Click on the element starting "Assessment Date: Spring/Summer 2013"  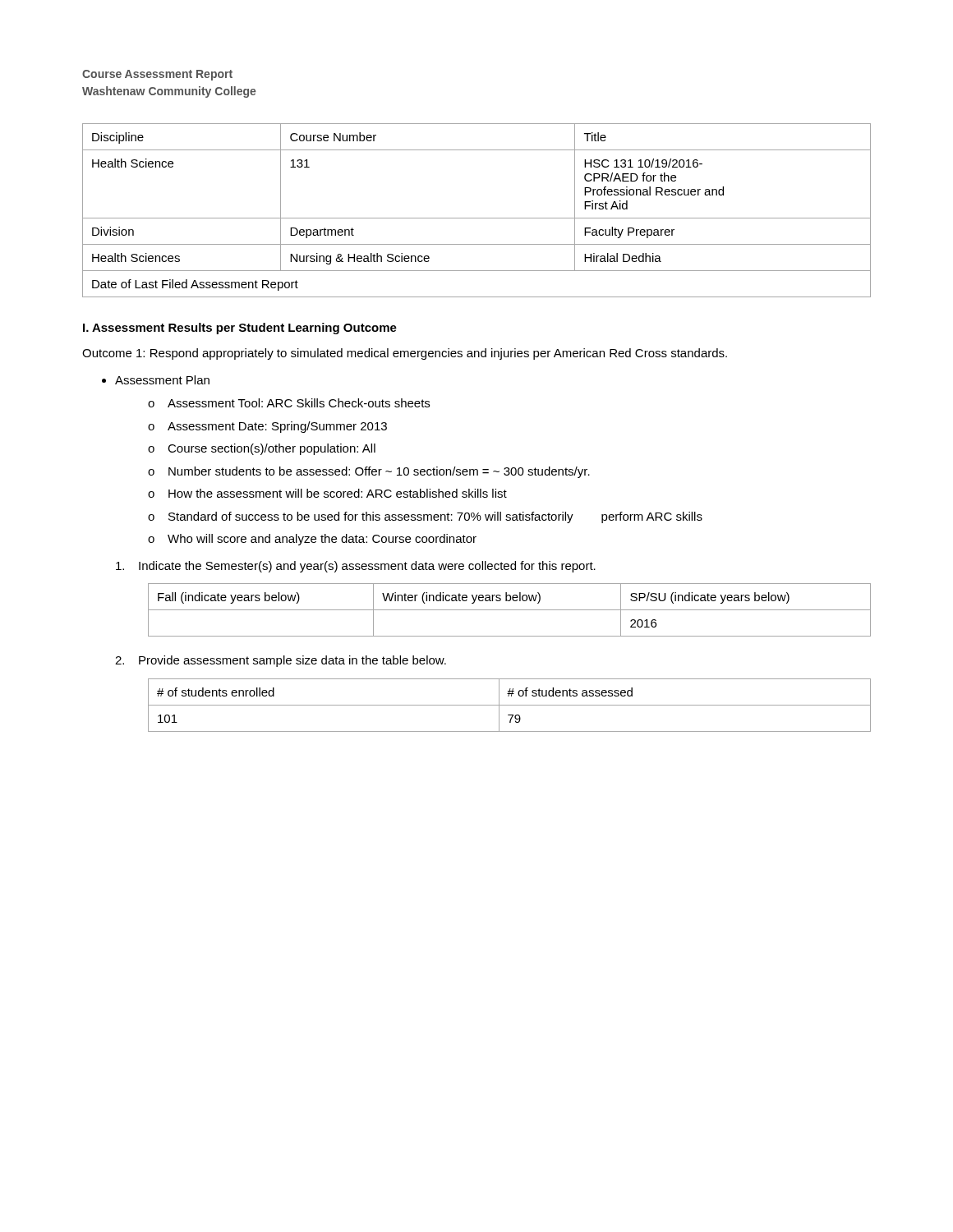tap(278, 425)
